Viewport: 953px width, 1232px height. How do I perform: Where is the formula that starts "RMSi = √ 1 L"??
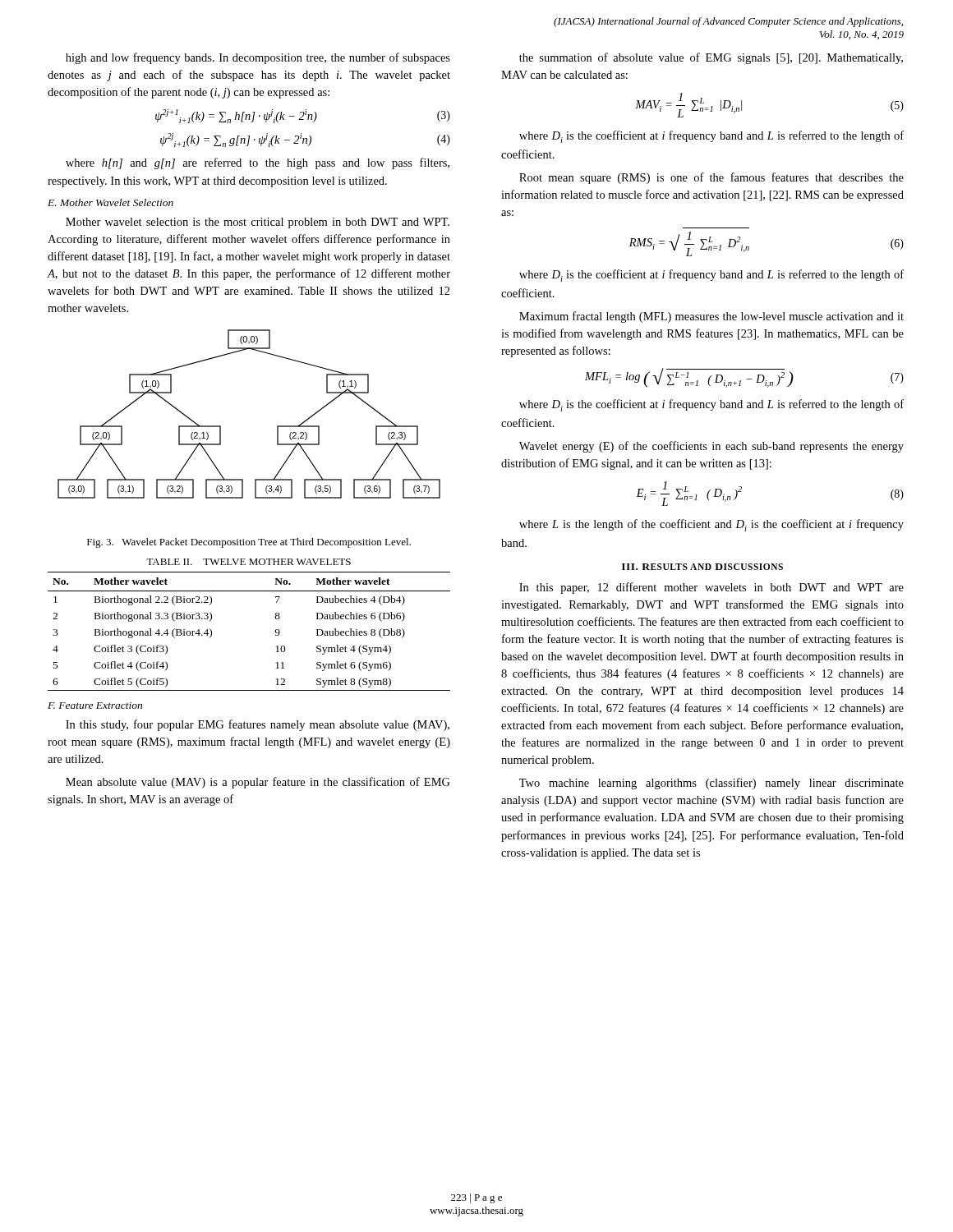pyautogui.click(x=702, y=244)
